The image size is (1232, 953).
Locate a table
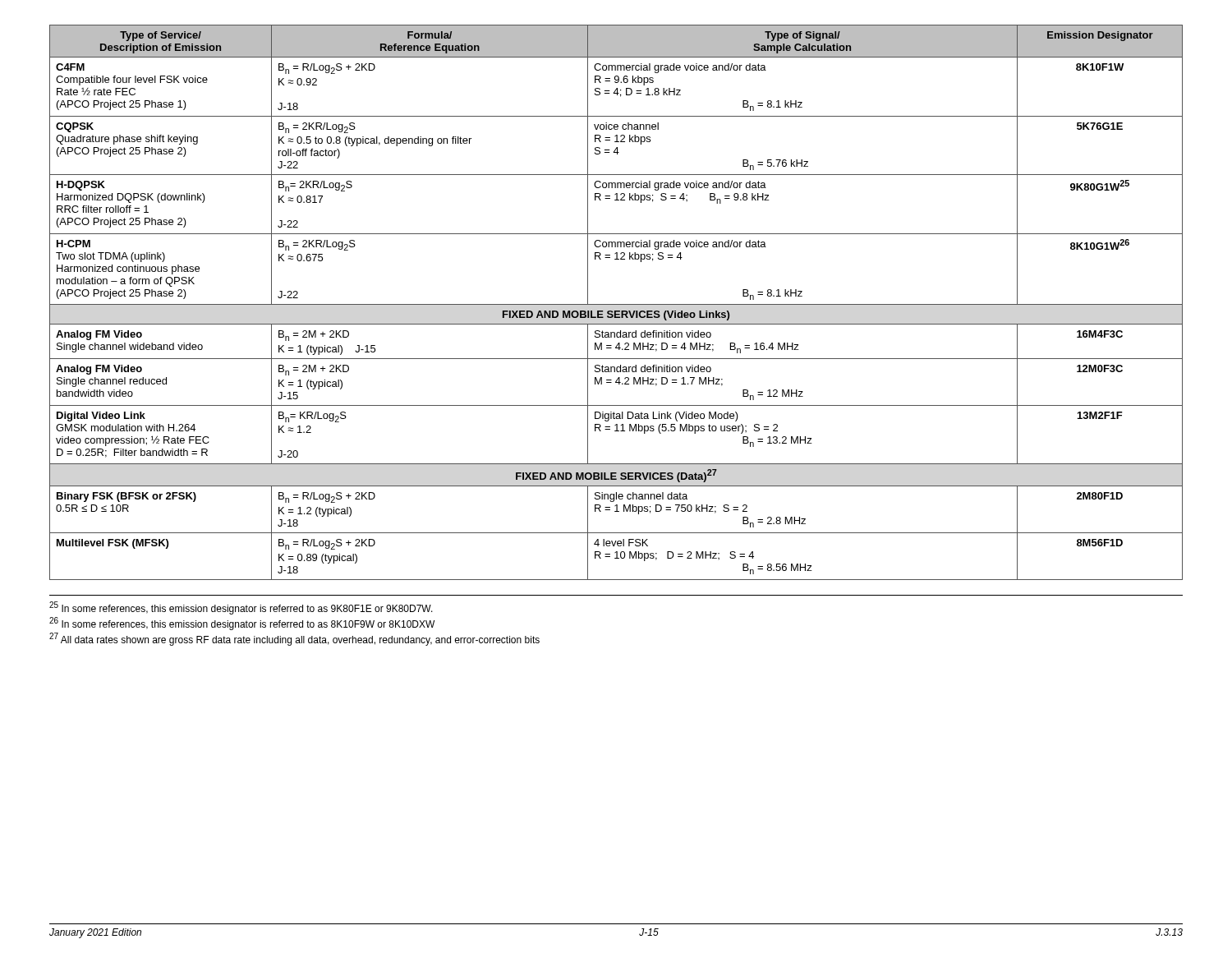(x=616, y=302)
